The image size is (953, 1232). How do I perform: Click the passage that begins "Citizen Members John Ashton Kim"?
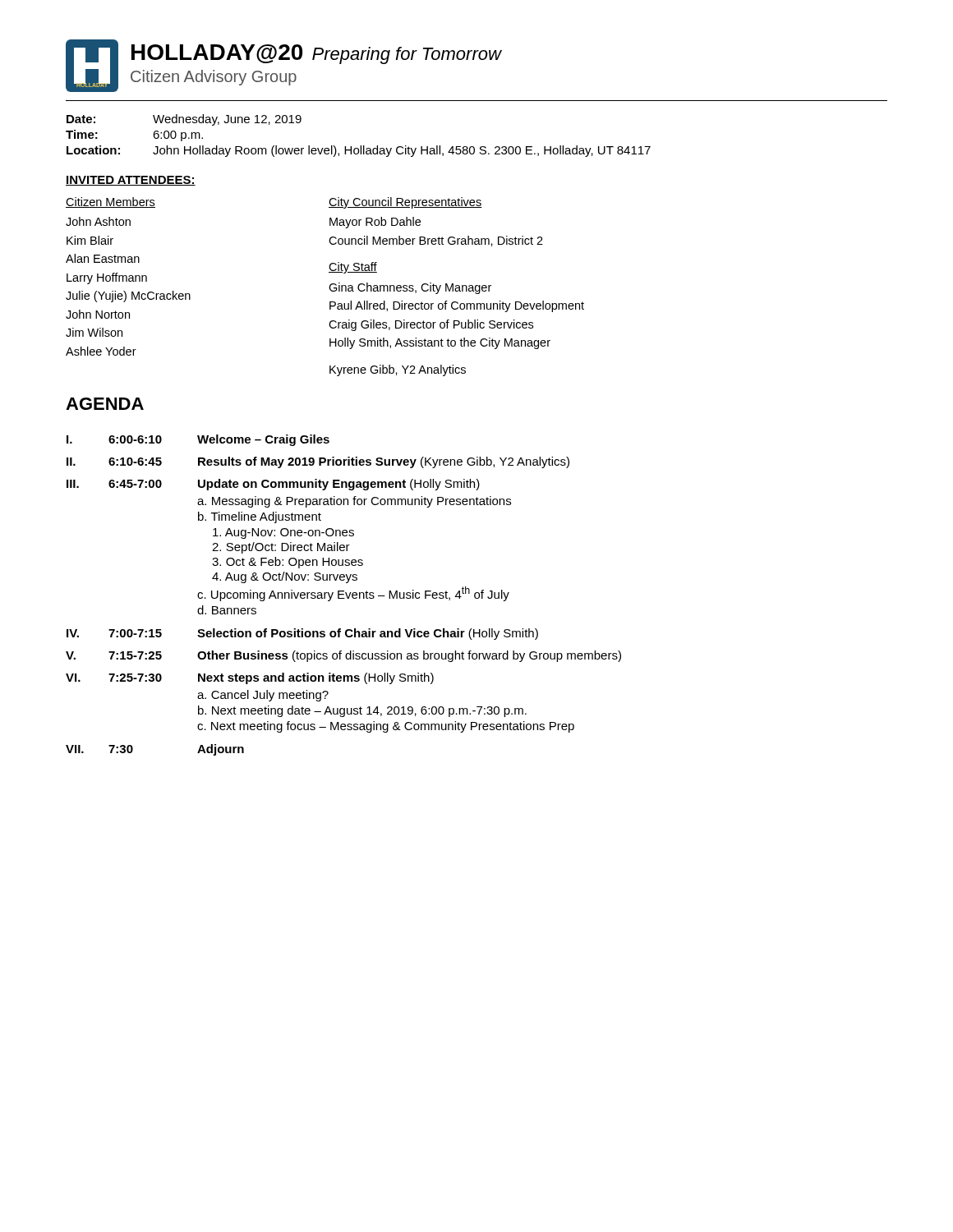click(476, 286)
